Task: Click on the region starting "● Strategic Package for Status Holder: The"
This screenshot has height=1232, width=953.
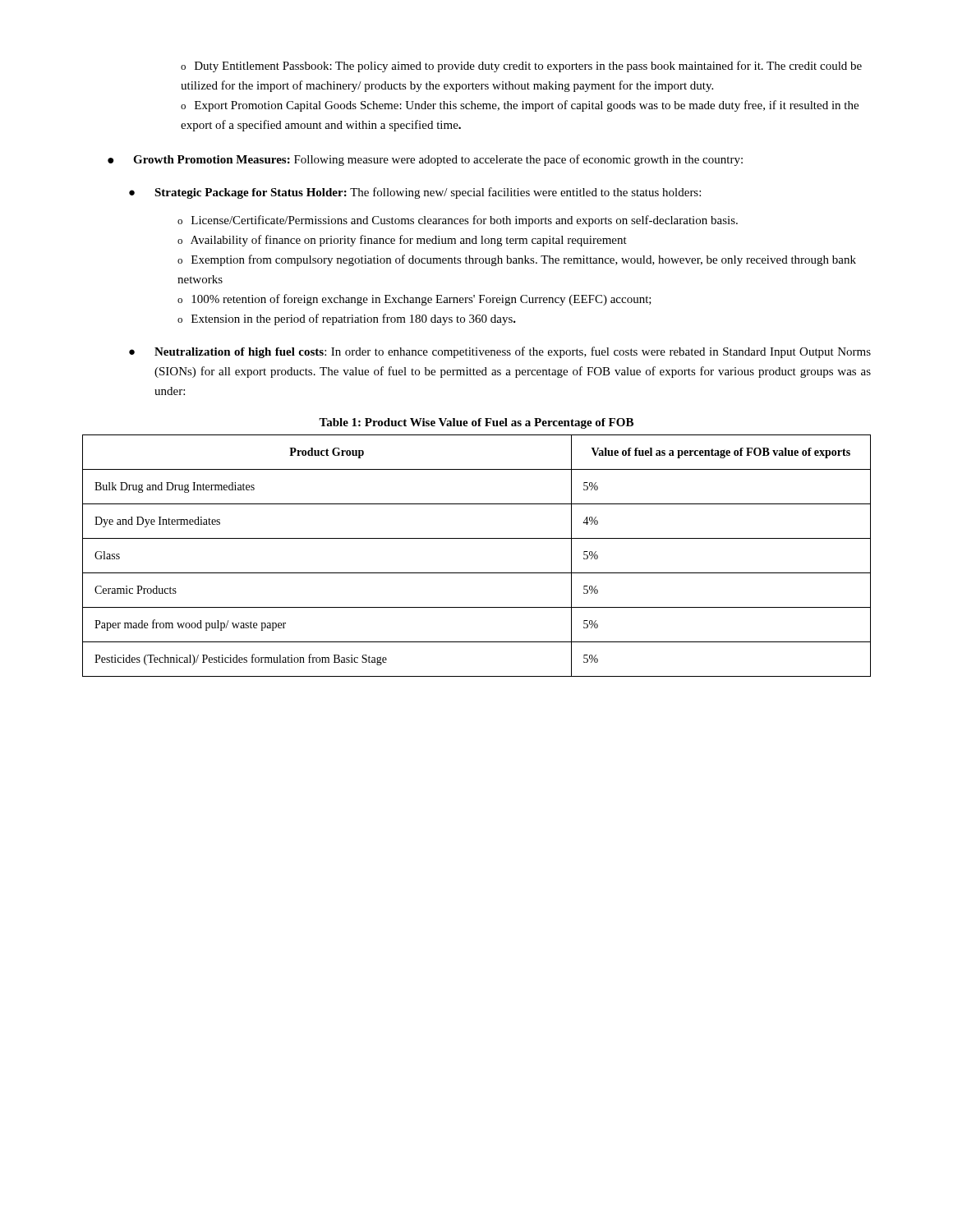Action: 500,192
